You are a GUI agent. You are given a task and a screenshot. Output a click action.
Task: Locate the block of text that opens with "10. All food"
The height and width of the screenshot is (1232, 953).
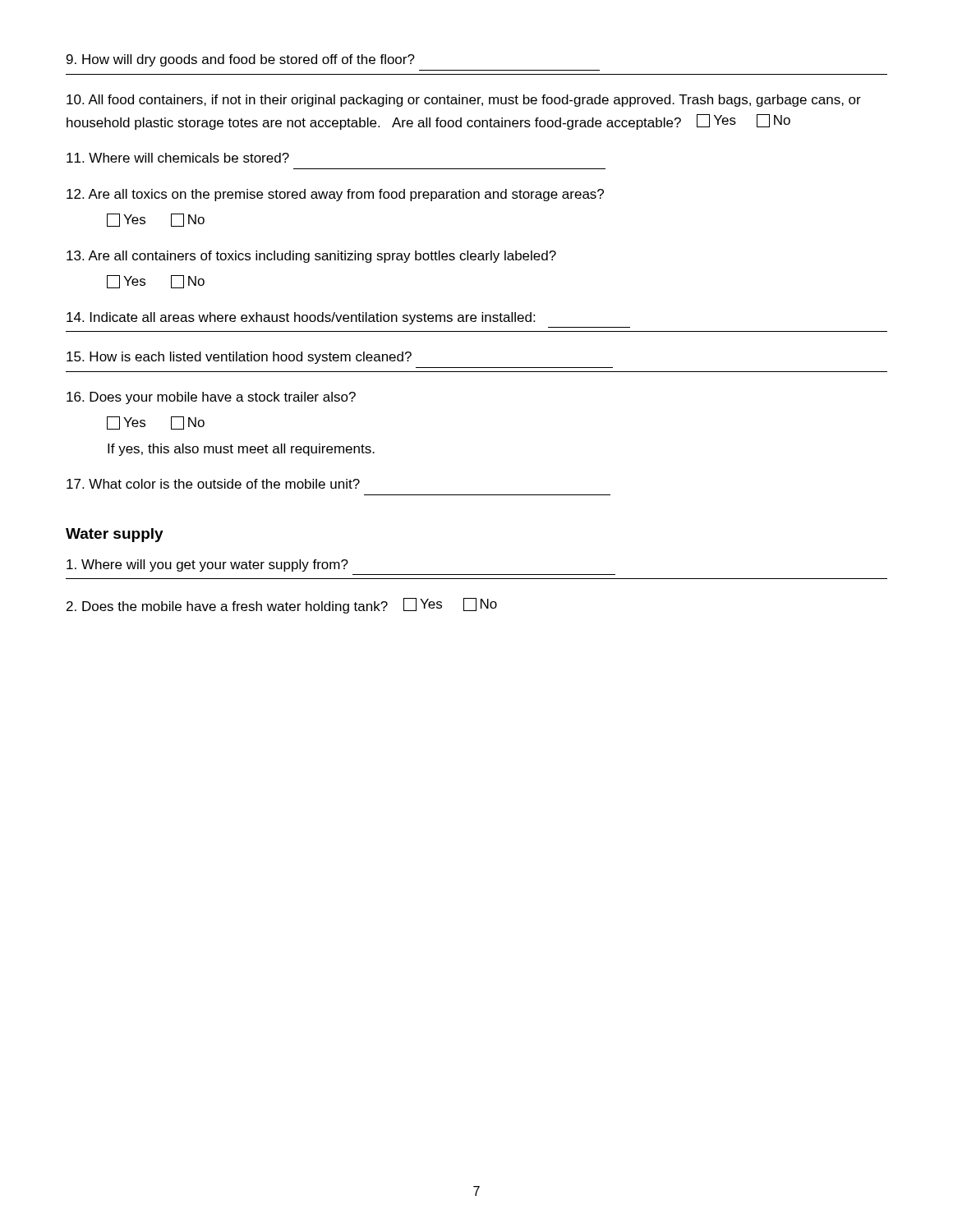click(x=463, y=111)
